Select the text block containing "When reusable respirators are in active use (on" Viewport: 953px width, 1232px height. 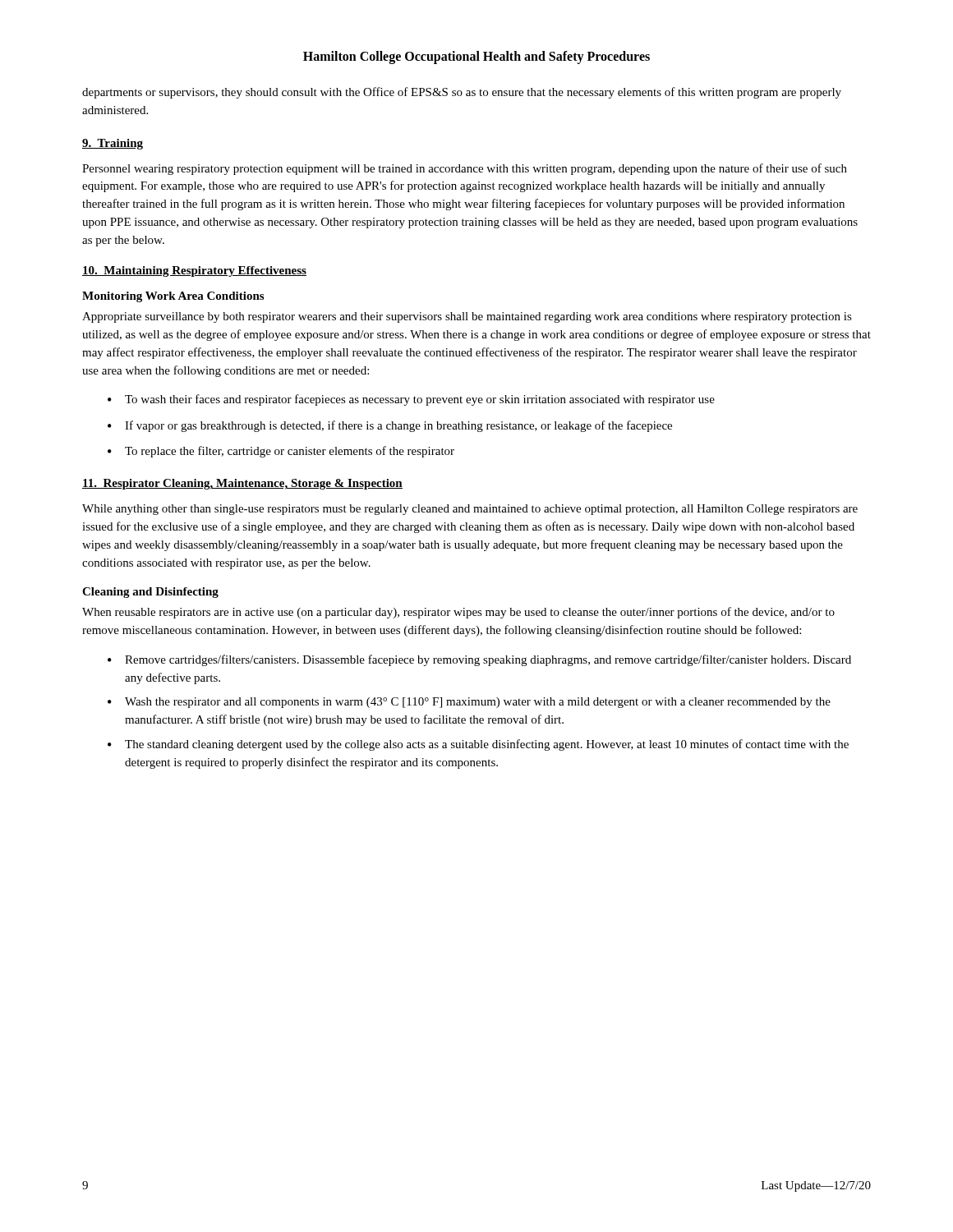coord(458,621)
